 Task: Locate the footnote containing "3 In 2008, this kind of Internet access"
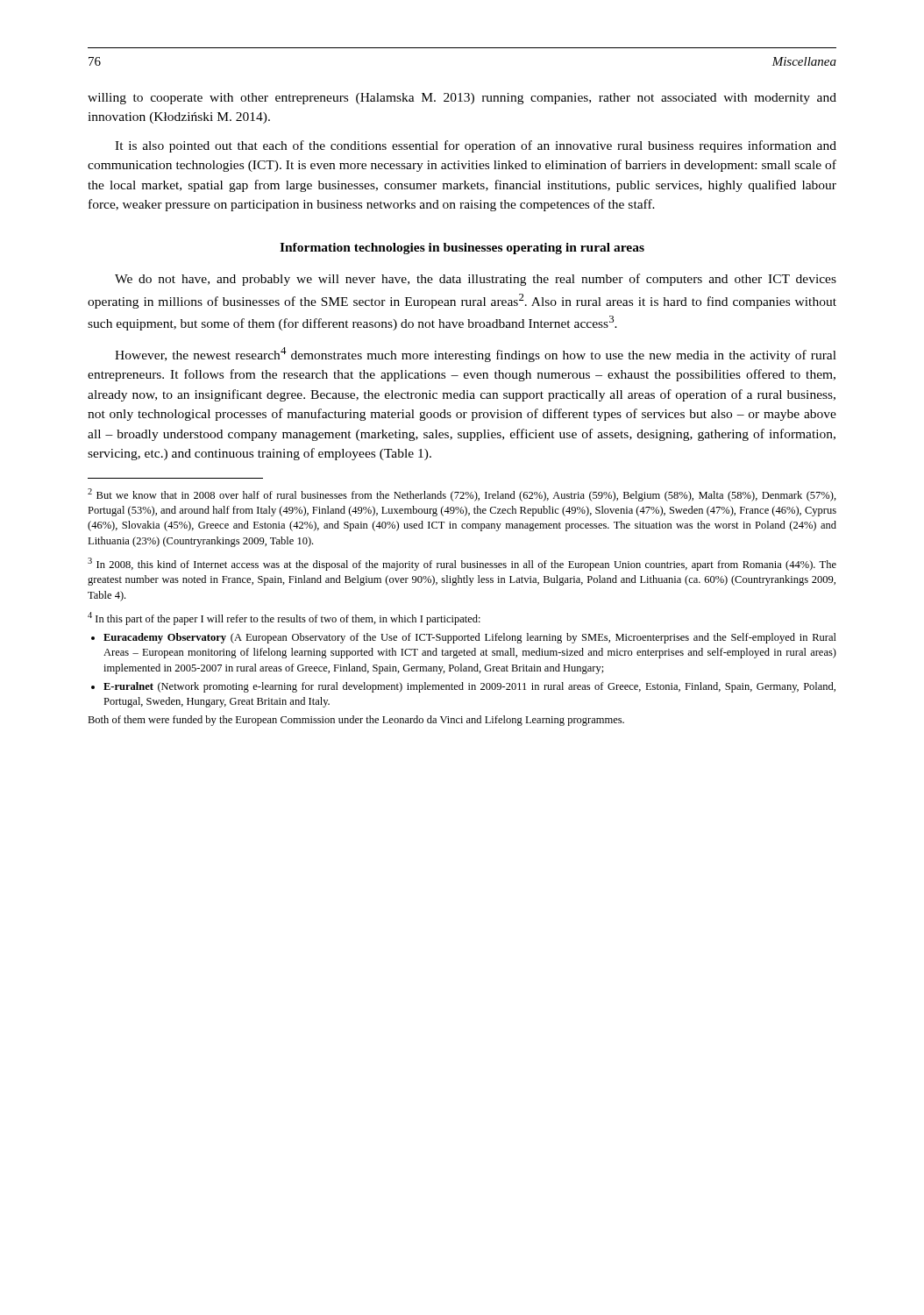[x=462, y=579]
